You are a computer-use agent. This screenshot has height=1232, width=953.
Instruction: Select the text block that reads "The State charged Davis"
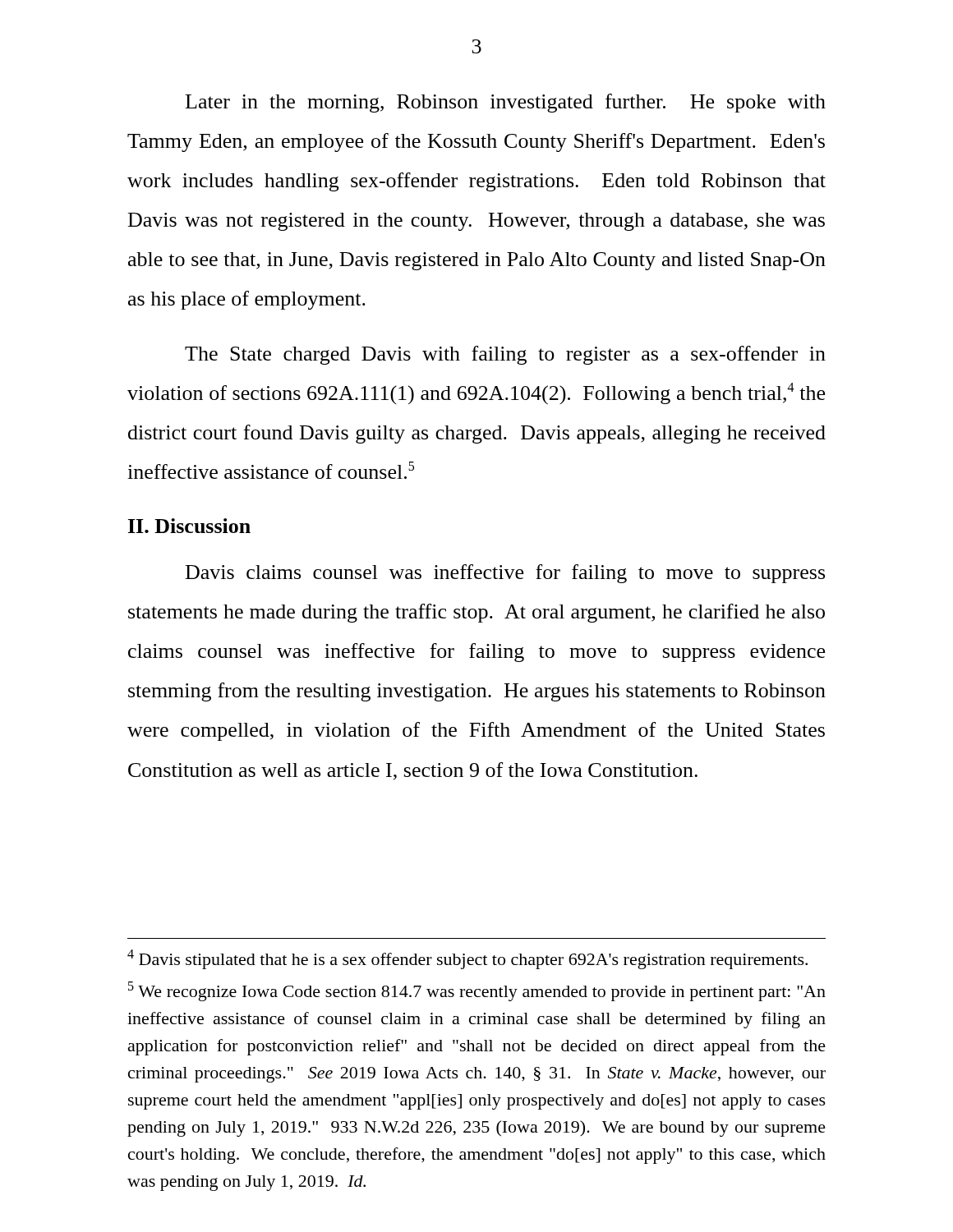505,355
